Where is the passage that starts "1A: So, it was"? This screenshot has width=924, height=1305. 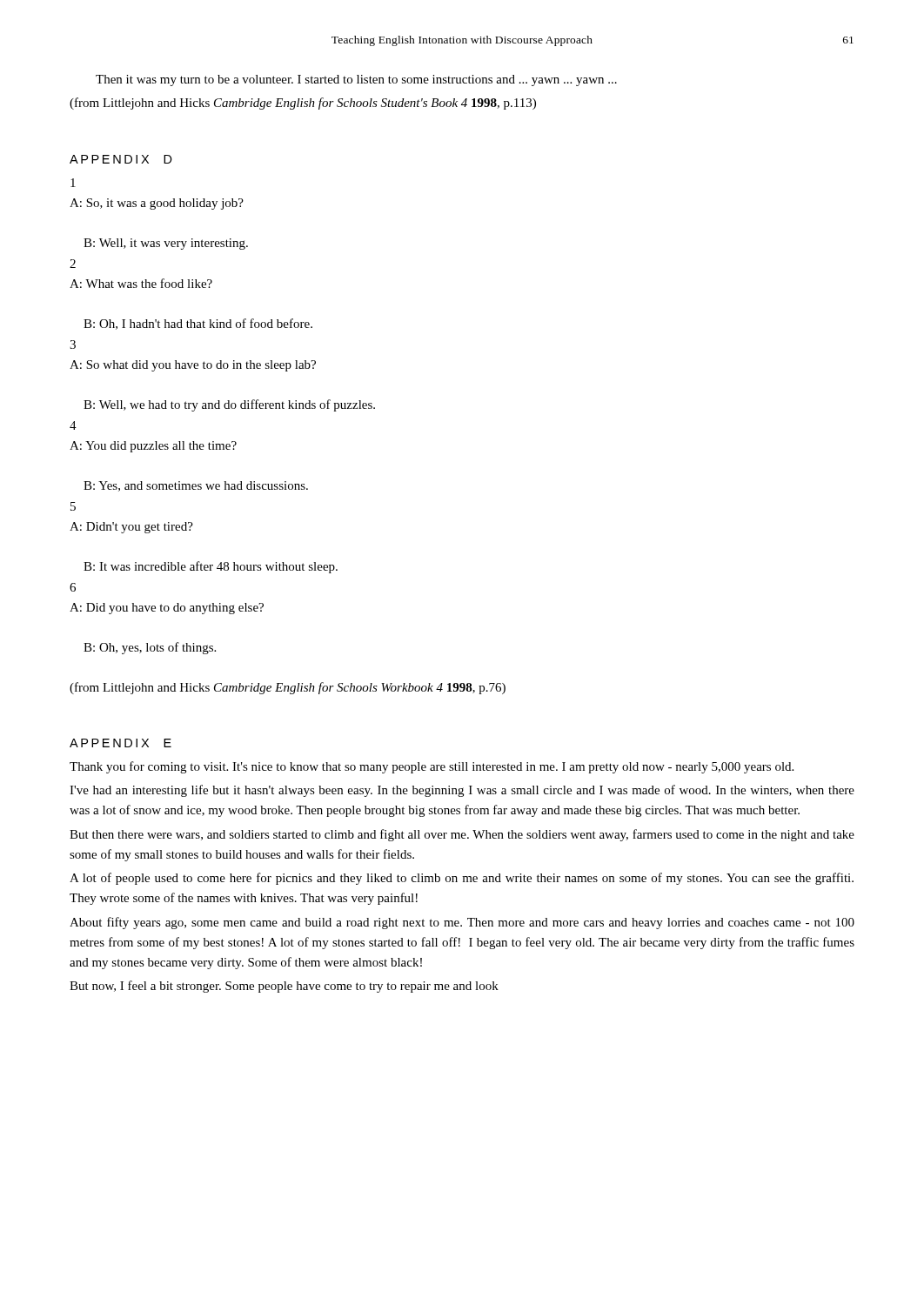coord(73,183)
